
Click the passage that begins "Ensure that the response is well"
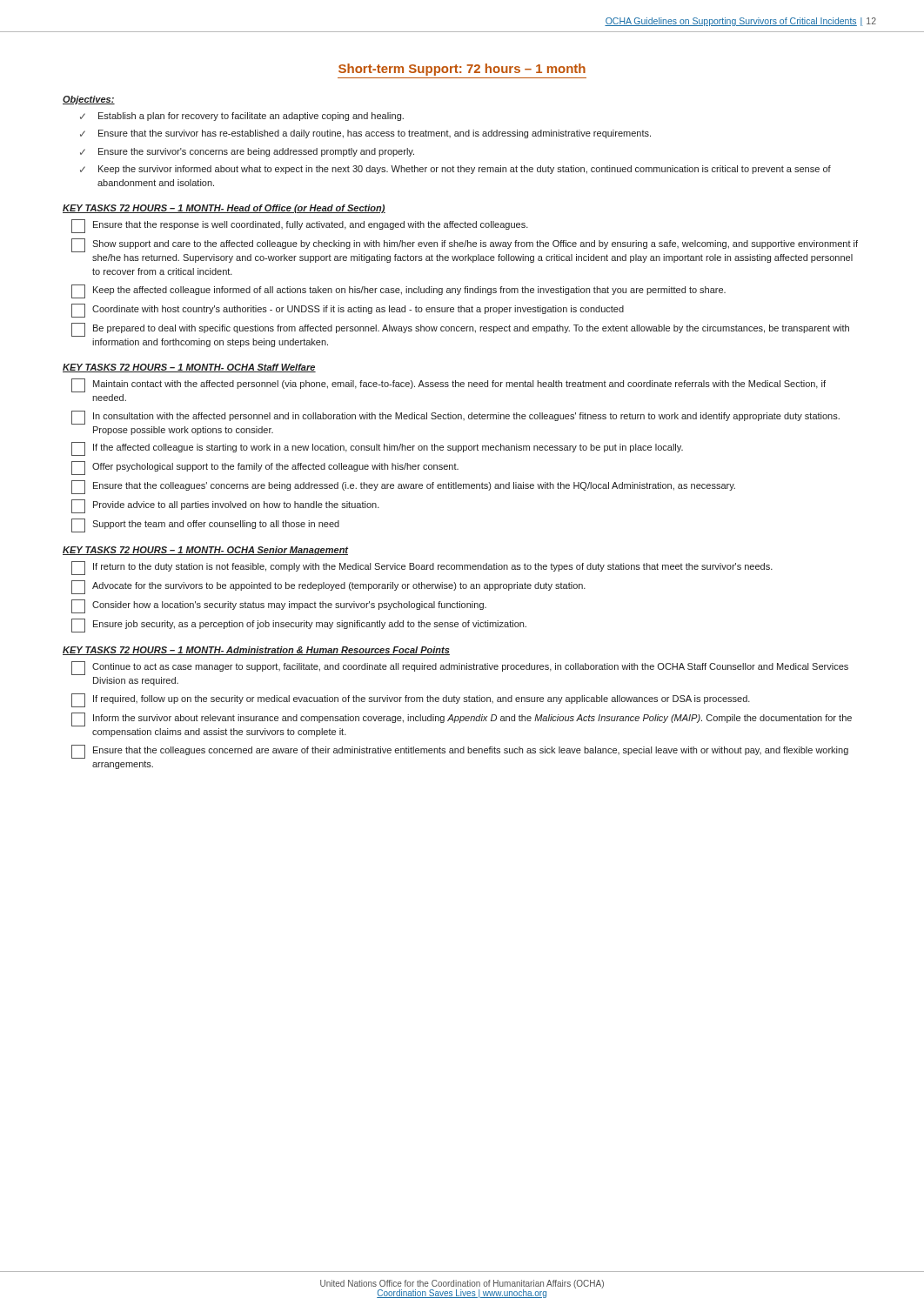[x=300, y=226]
